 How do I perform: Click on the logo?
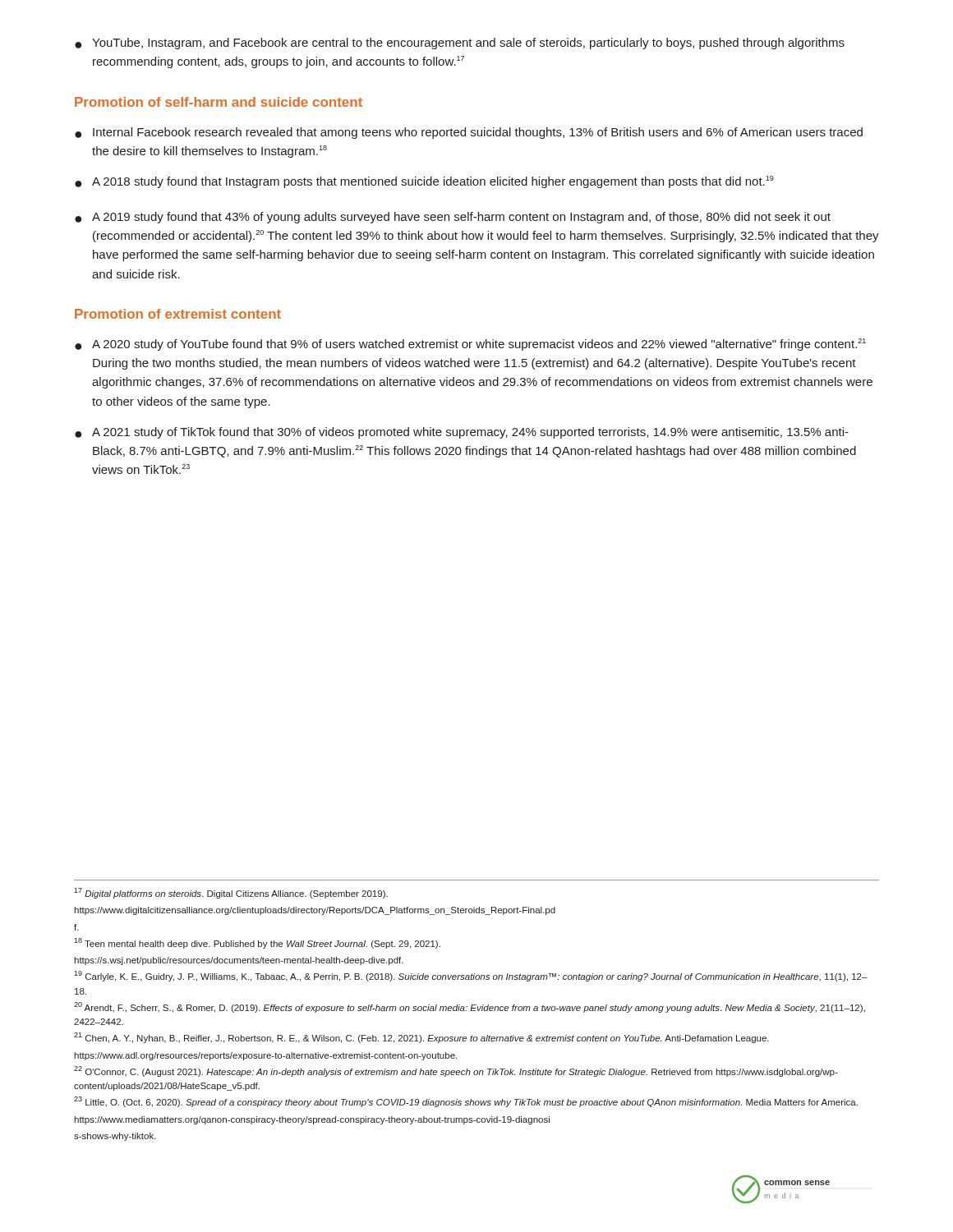coord(805,1191)
